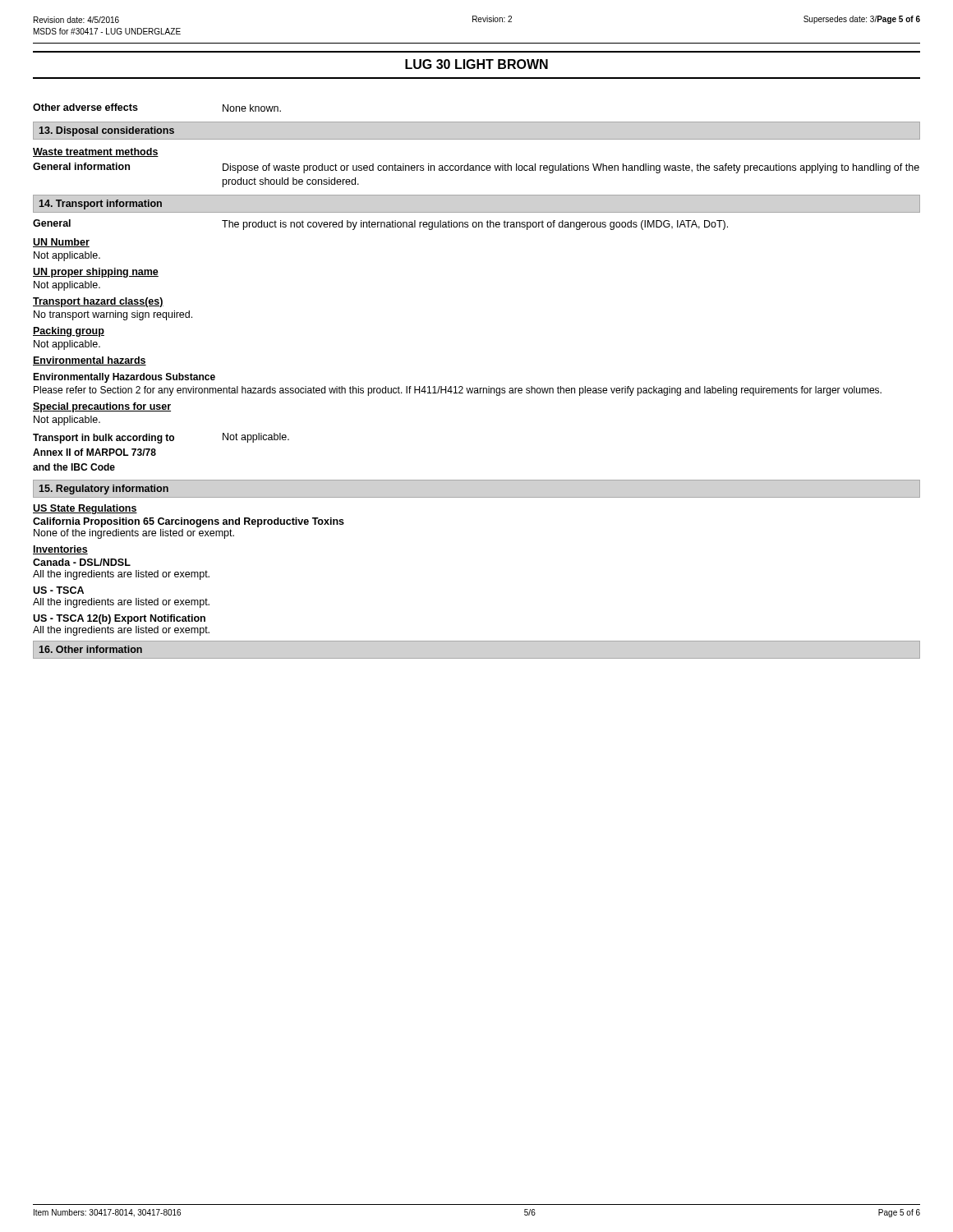Click on the passage starting "UN Number"
This screenshot has width=953, height=1232.
click(61, 242)
